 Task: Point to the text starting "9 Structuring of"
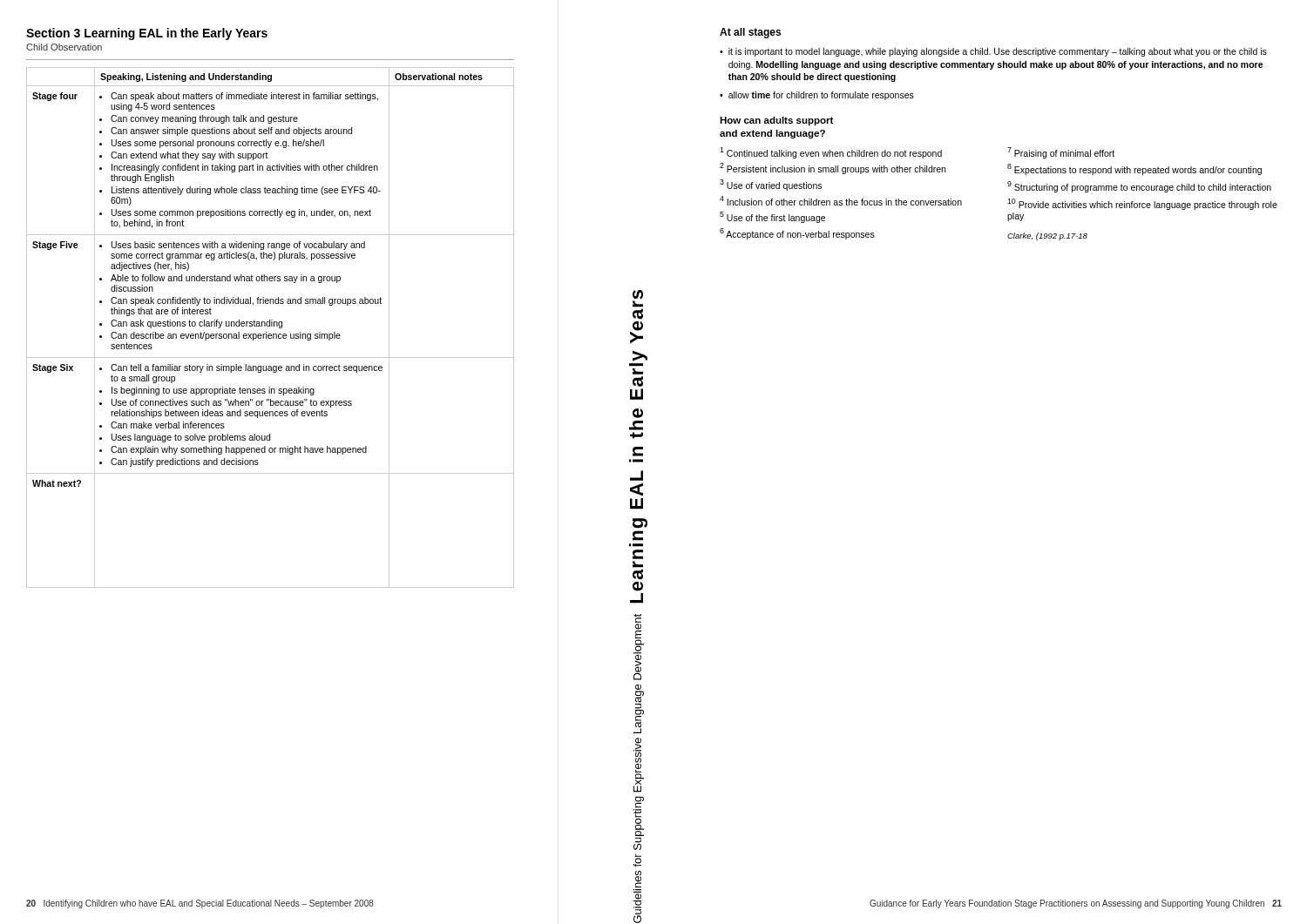pyautogui.click(x=1139, y=186)
